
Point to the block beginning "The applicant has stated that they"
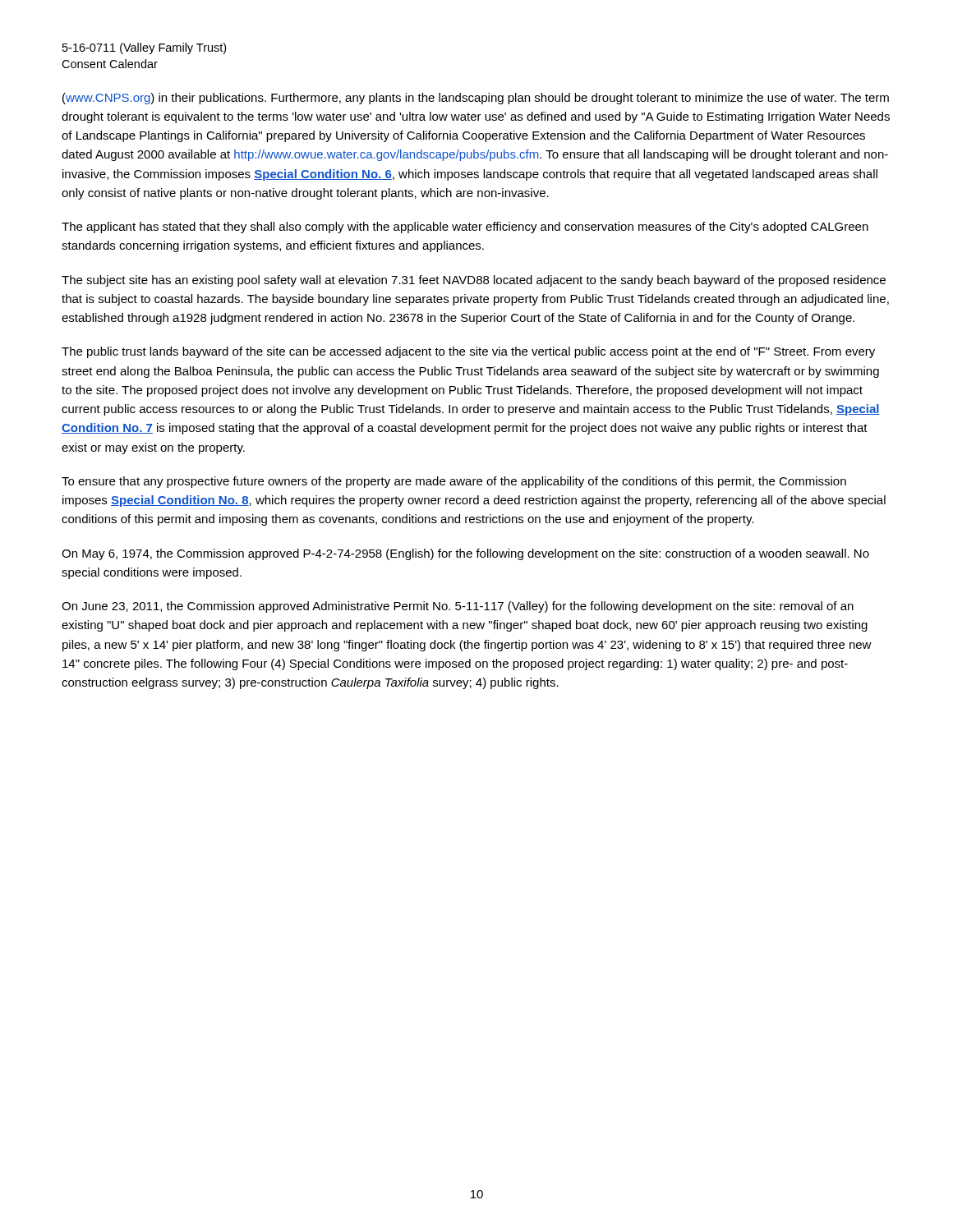(x=465, y=236)
